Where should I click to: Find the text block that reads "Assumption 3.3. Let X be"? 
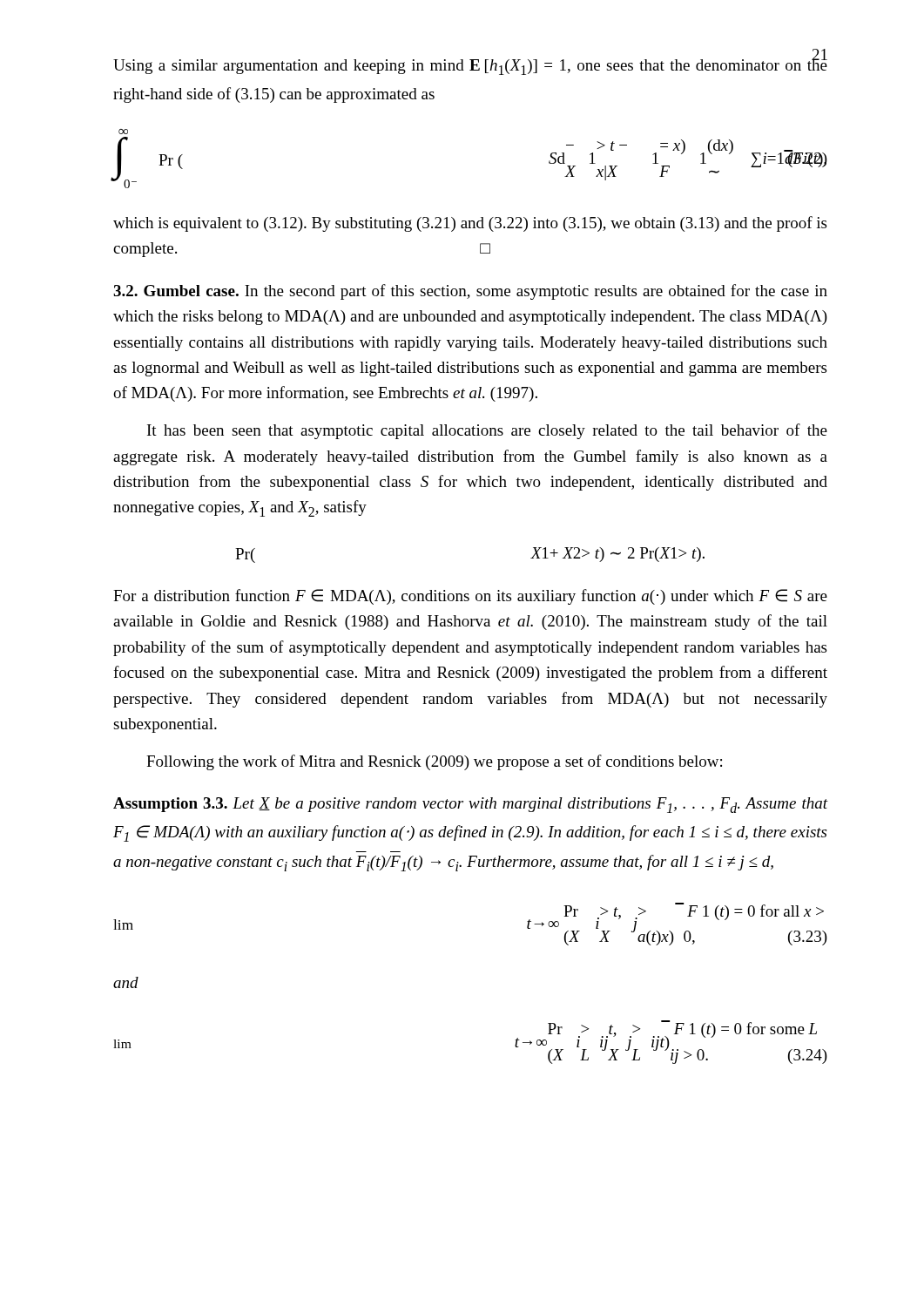point(470,834)
